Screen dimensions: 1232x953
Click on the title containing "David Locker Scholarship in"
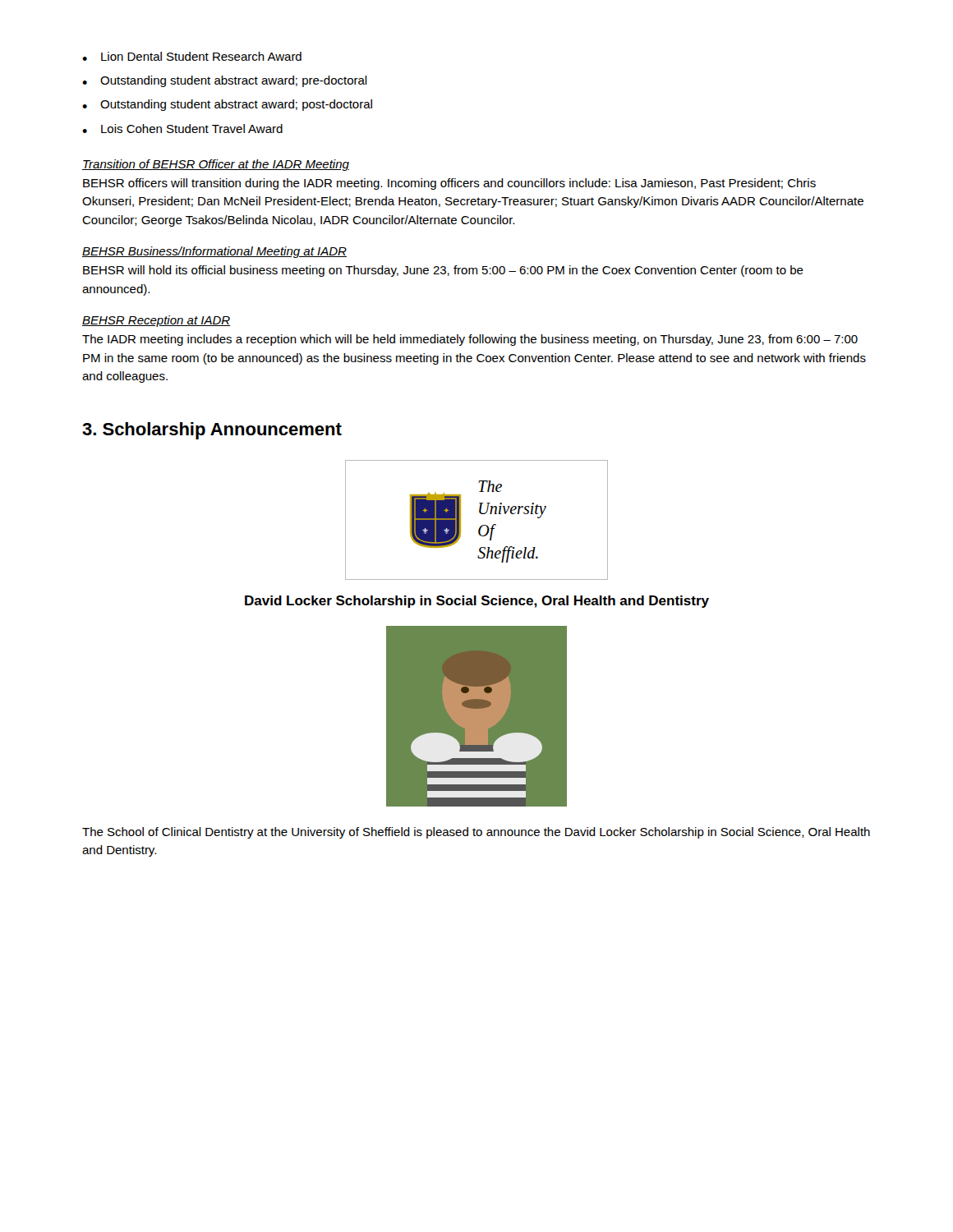pos(476,601)
